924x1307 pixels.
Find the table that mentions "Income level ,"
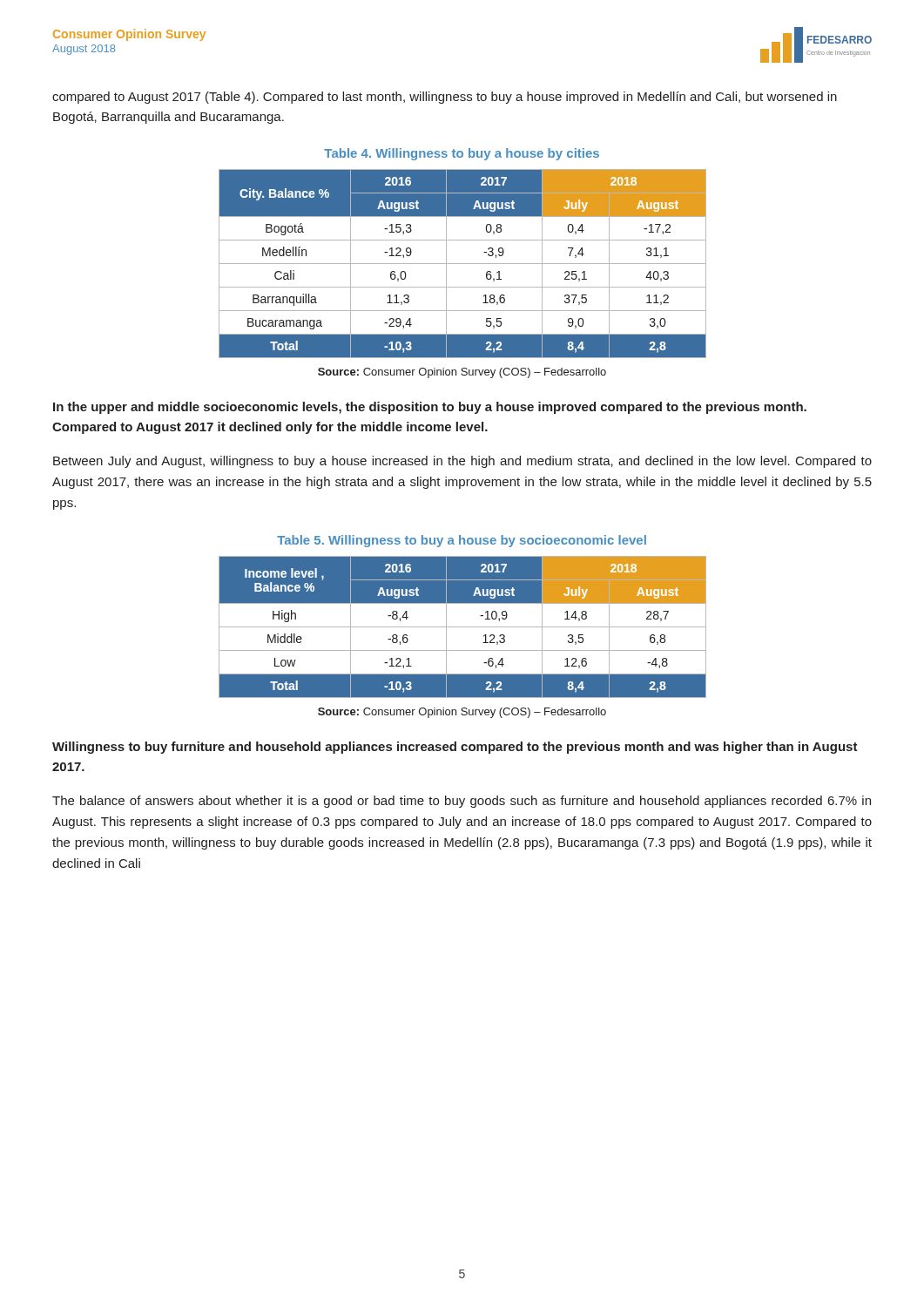(462, 627)
